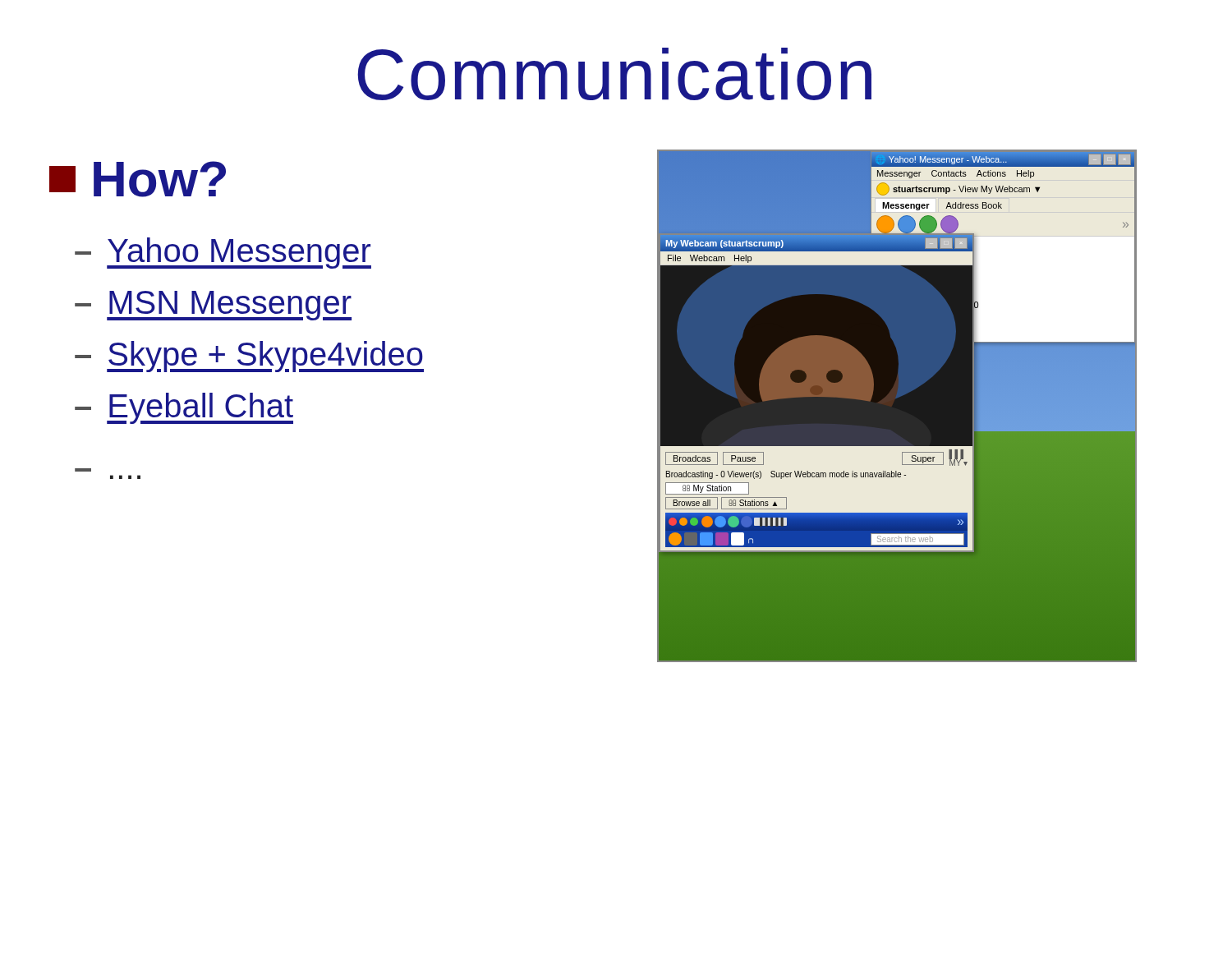Select a screenshot

coord(895,404)
